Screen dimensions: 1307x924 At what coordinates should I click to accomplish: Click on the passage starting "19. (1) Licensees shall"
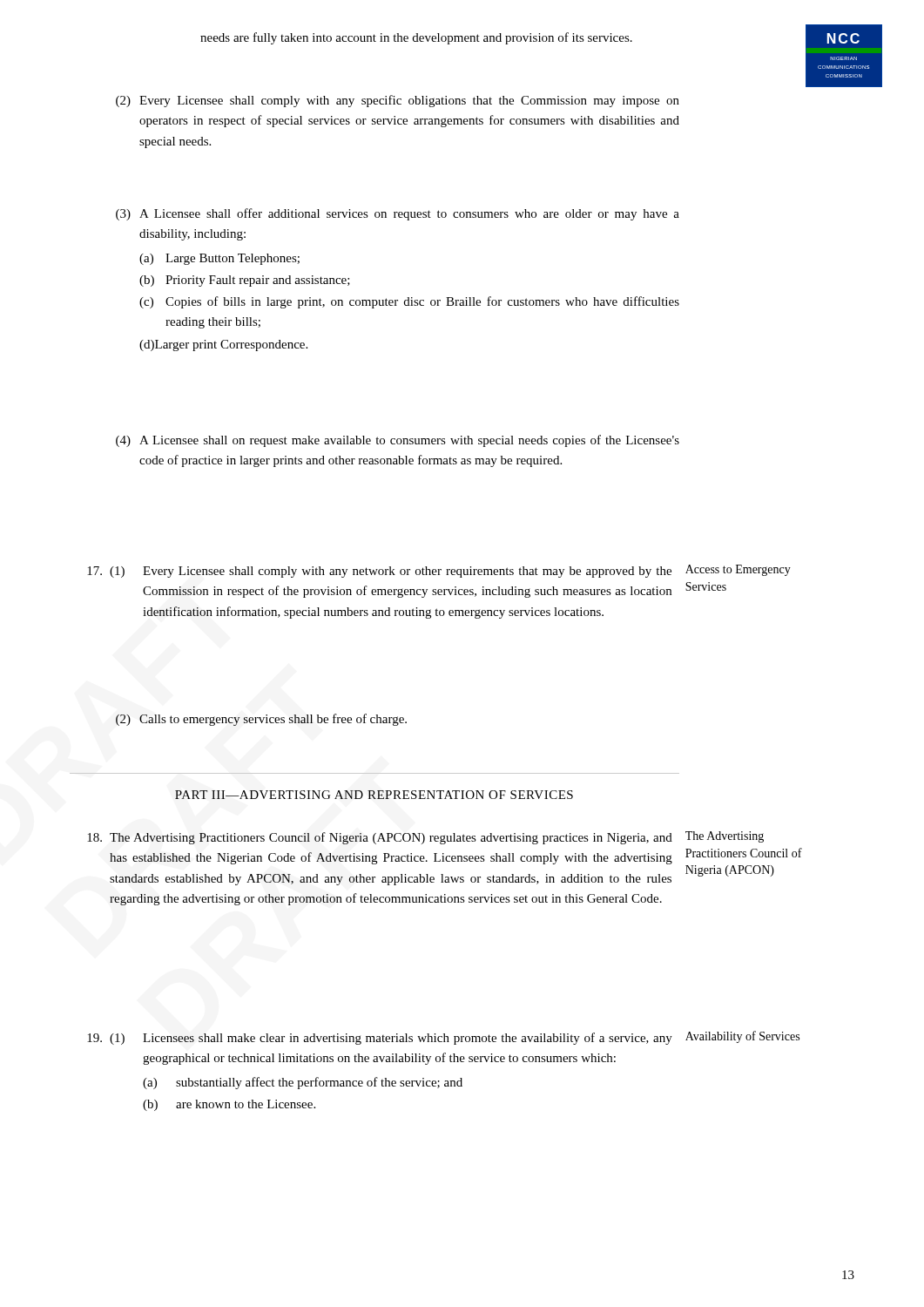click(x=371, y=1071)
